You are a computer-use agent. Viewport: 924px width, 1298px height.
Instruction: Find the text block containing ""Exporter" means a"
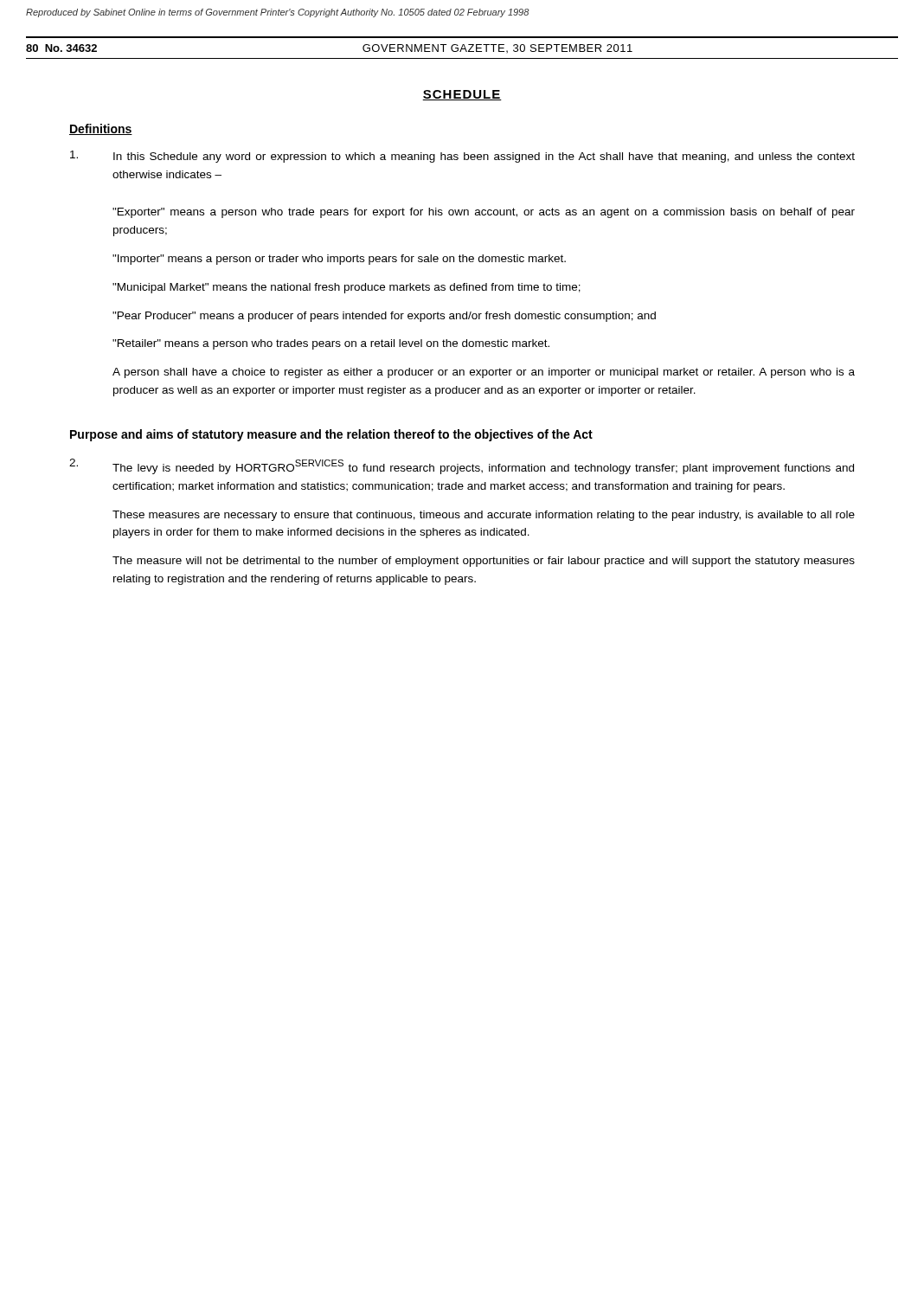point(484,221)
